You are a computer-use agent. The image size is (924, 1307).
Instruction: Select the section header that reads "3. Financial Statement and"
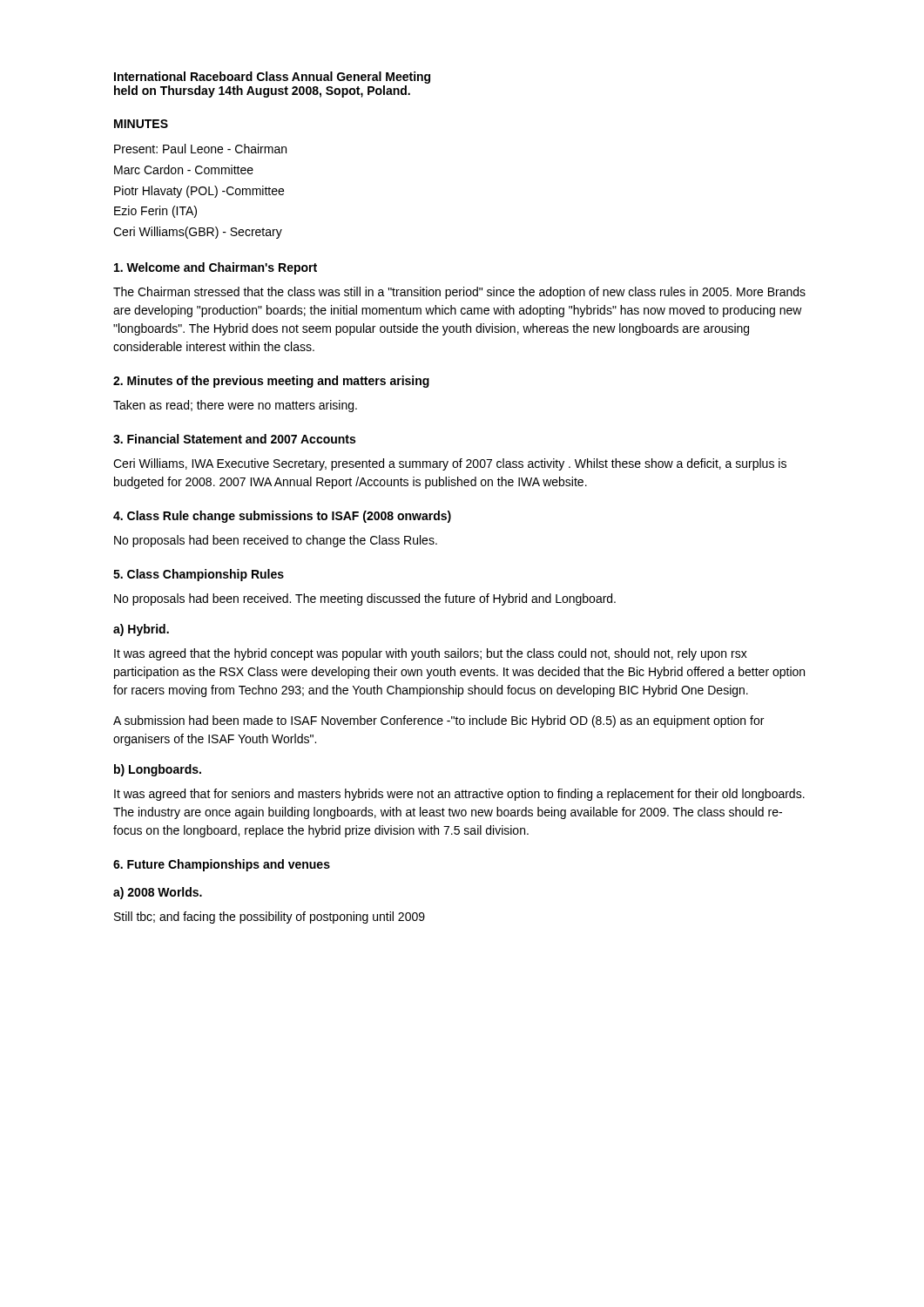[235, 439]
